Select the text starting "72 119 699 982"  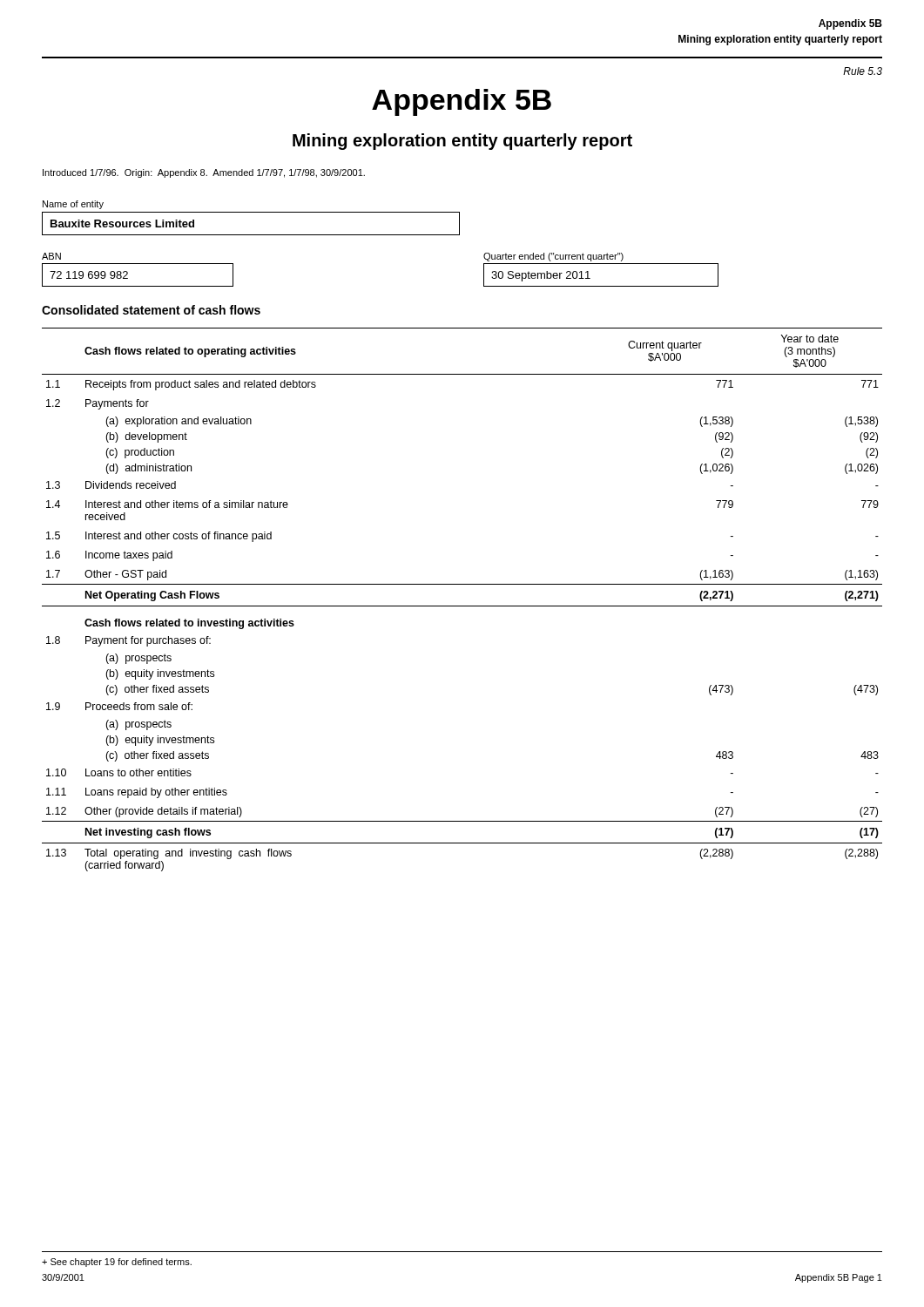(x=89, y=275)
